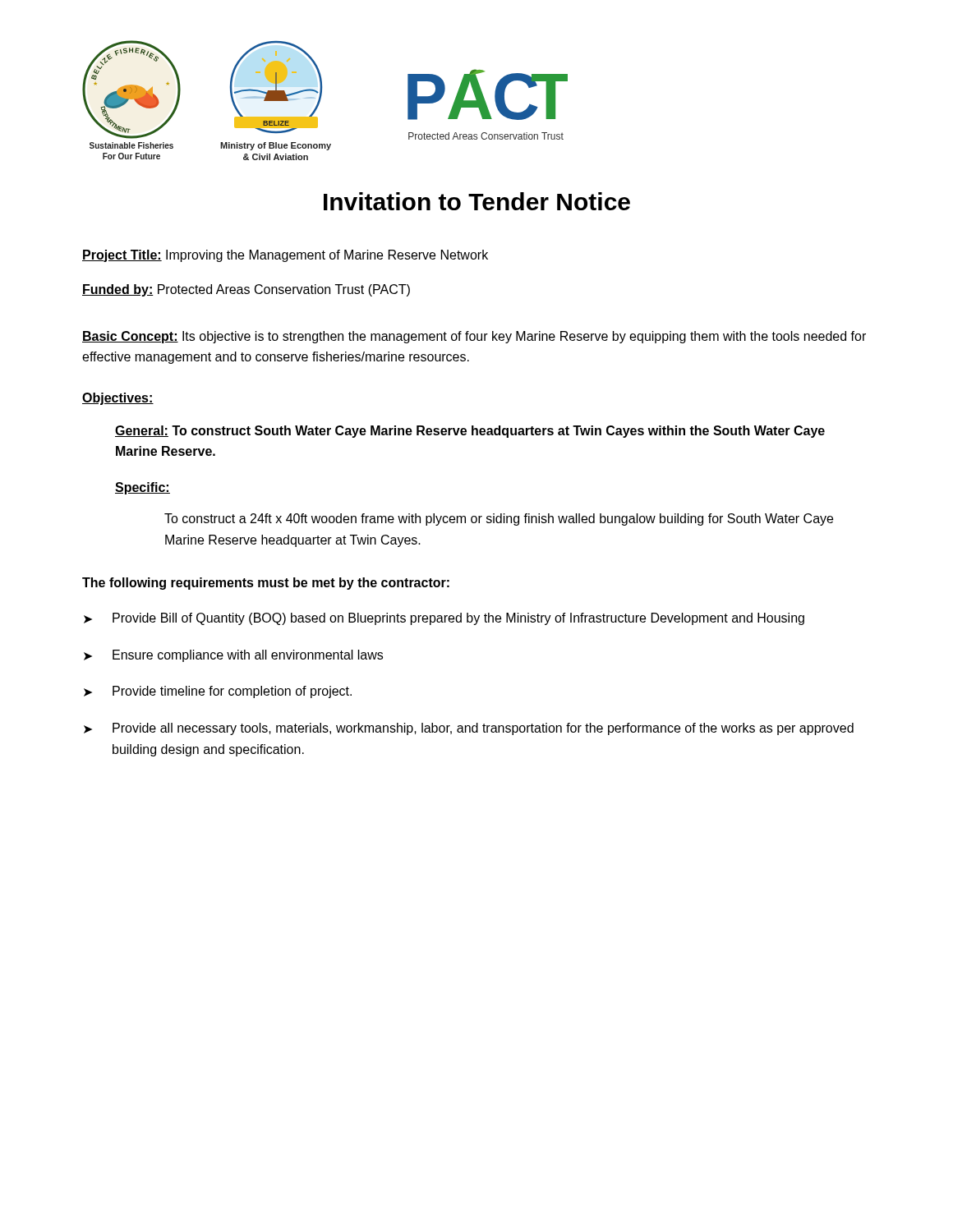953x1232 pixels.
Task: Point to the block beginning "General: To construct South Water Caye"
Action: point(470,441)
